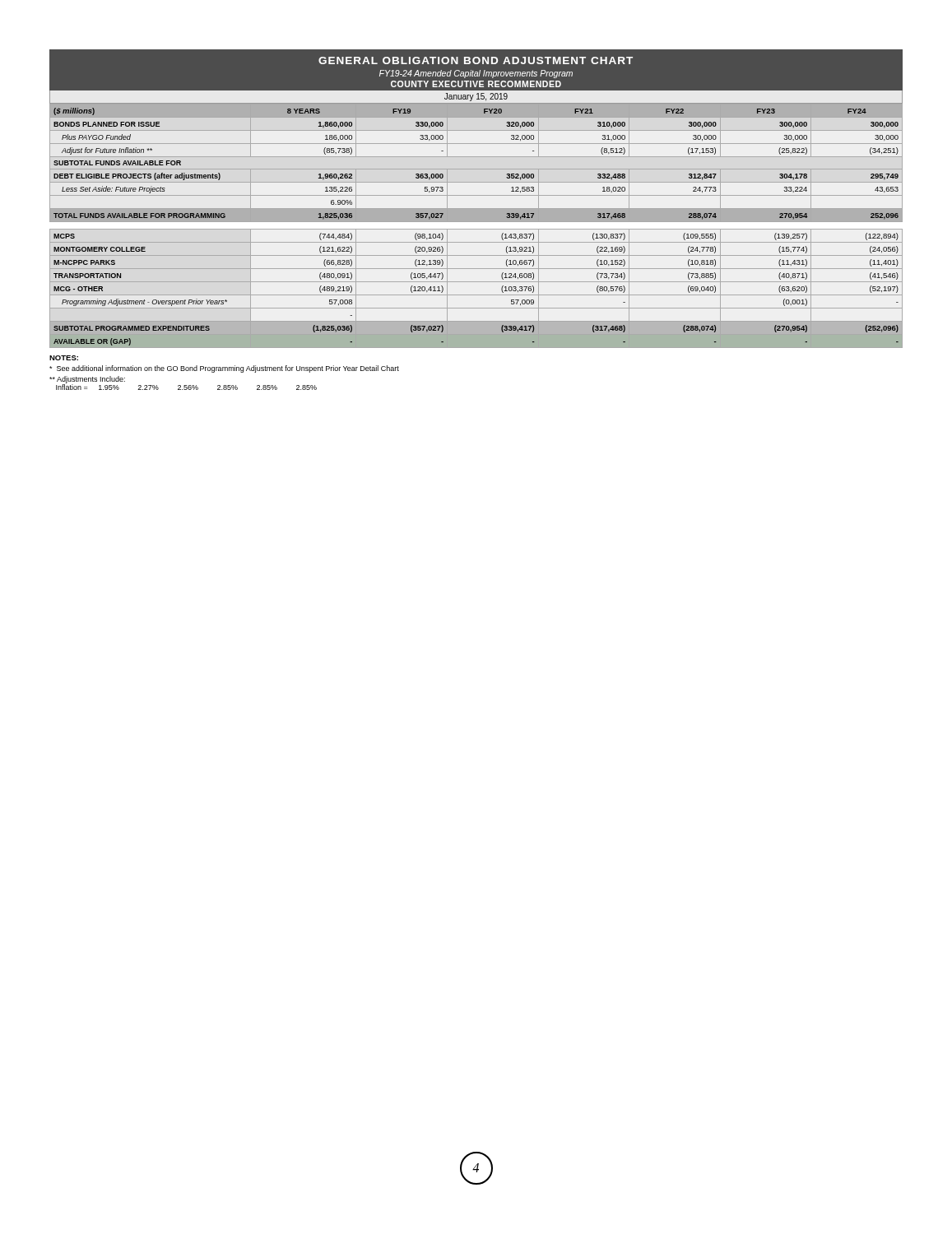Locate a table

click(476, 226)
